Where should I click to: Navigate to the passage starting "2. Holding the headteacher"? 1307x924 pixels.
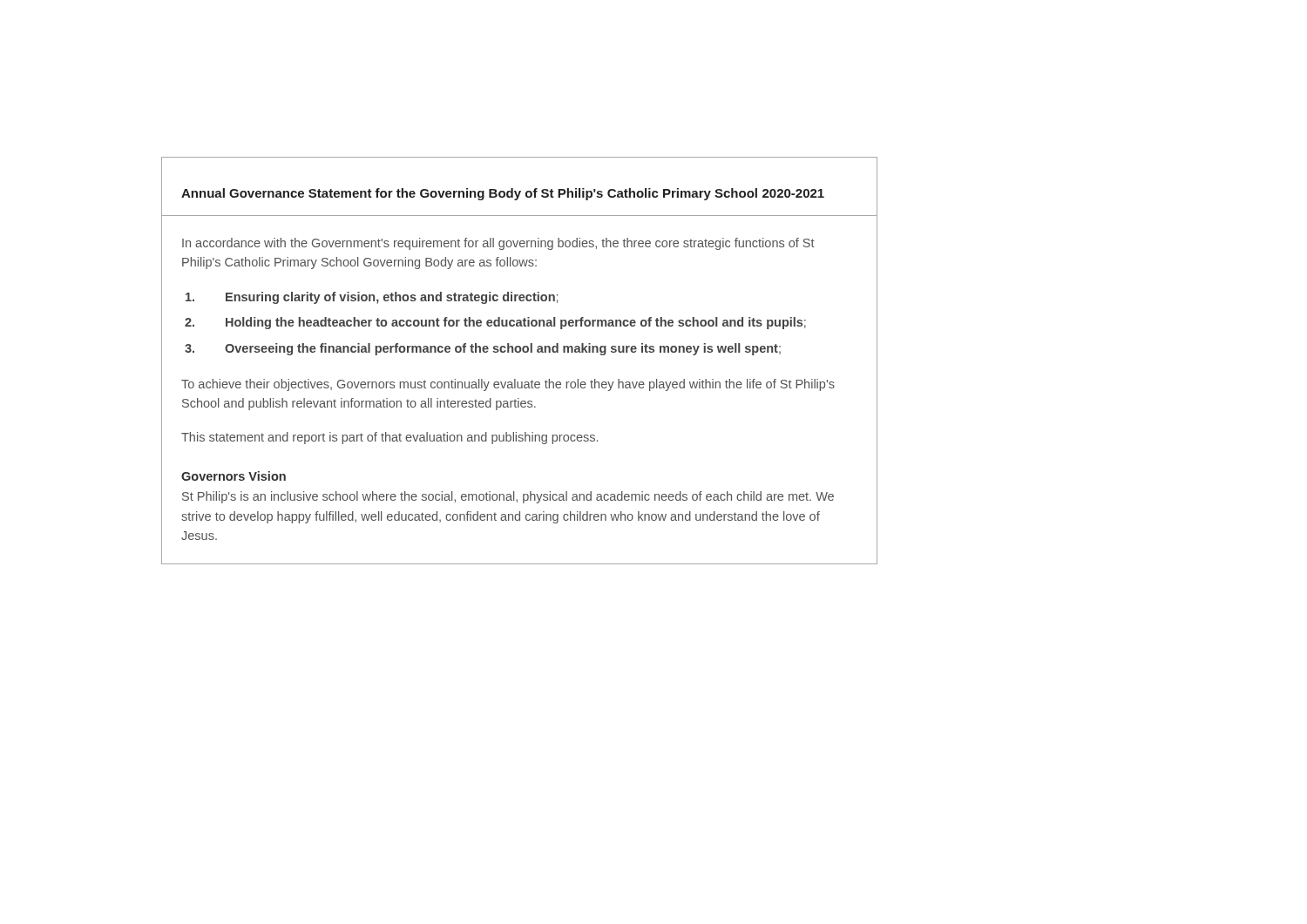519,323
